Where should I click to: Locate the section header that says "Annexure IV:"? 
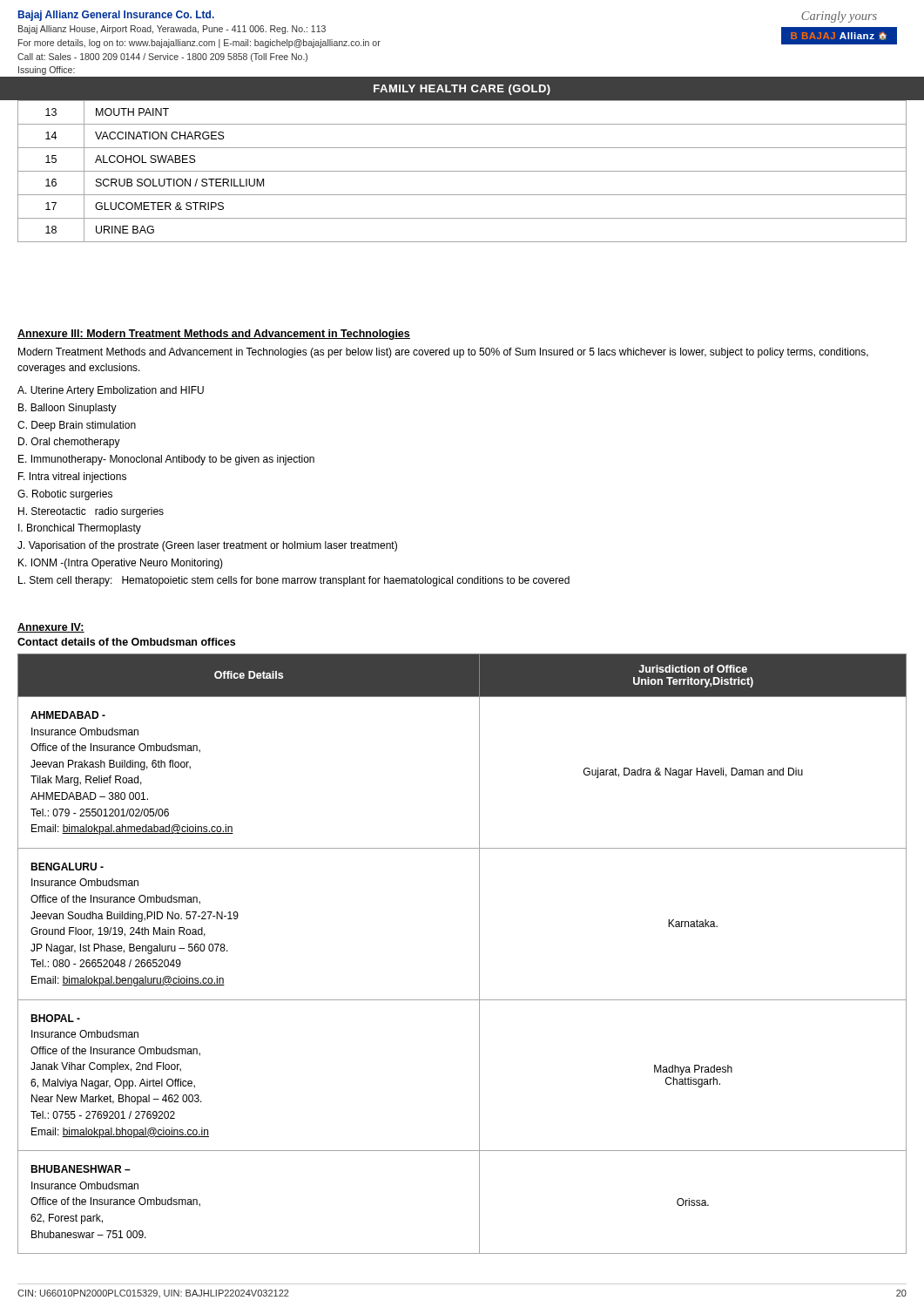51,627
